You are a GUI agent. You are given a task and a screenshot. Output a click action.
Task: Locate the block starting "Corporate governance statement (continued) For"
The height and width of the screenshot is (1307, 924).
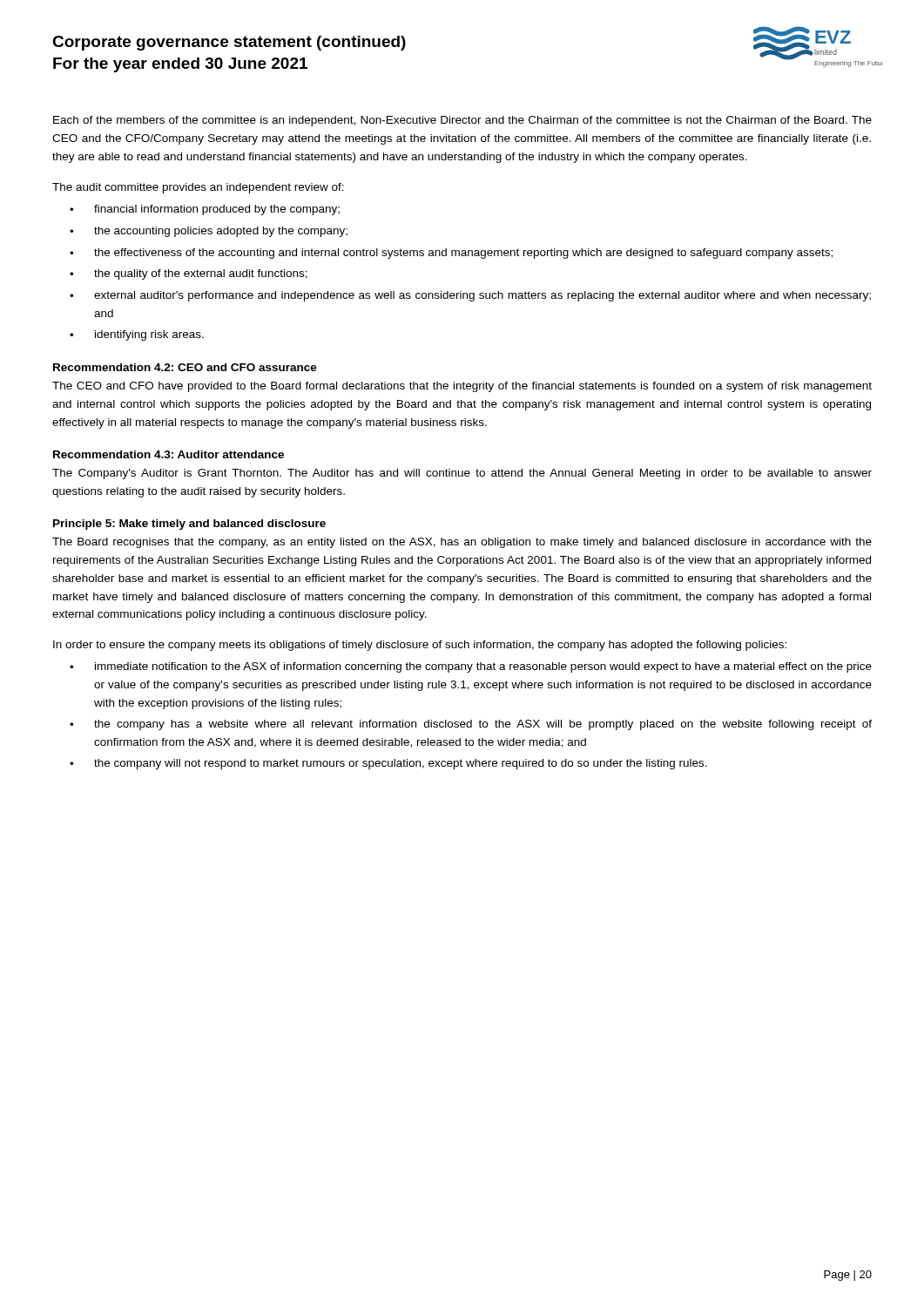tap(229, 53)
